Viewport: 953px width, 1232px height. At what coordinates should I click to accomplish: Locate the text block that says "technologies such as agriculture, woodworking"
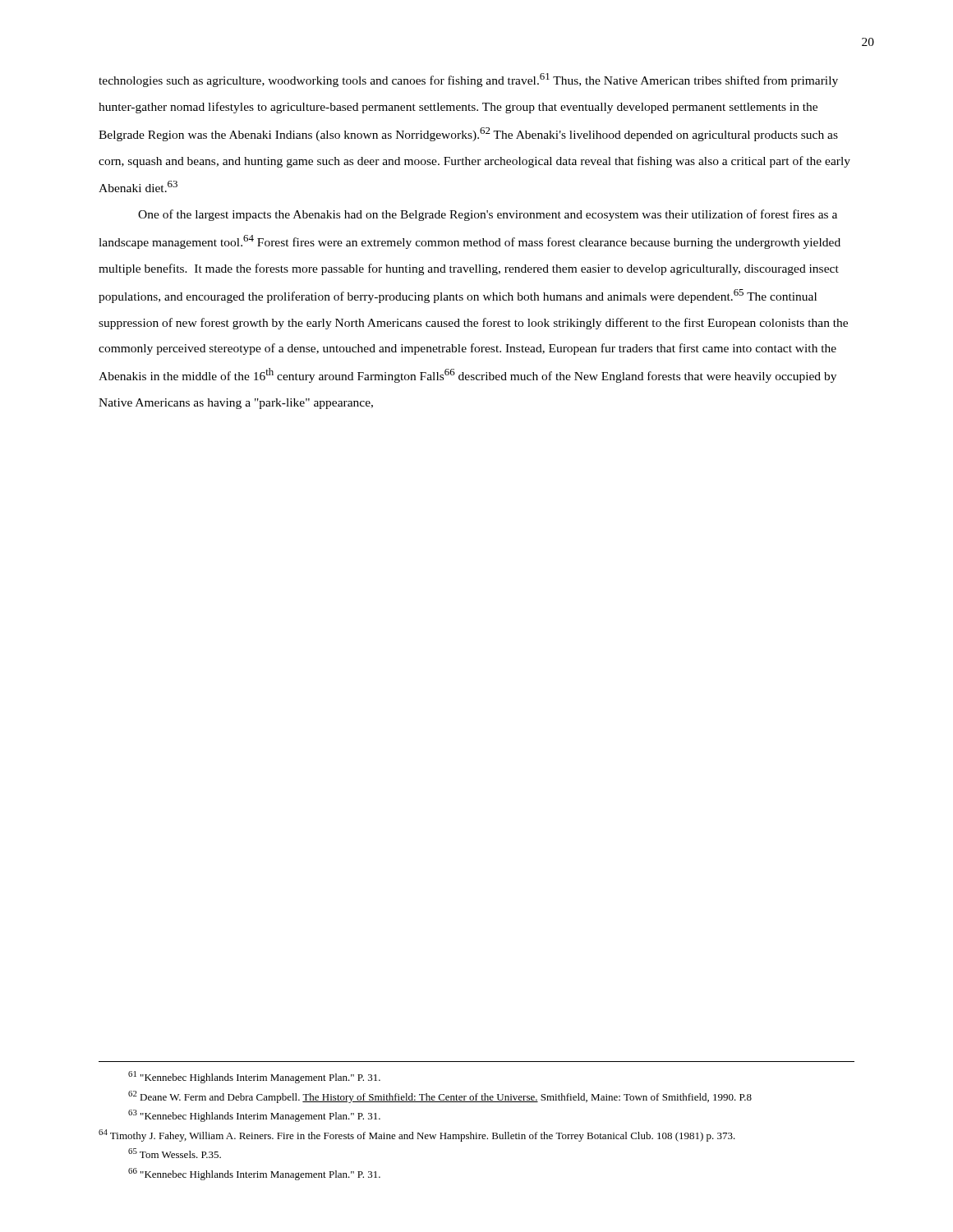coord(476,241)
